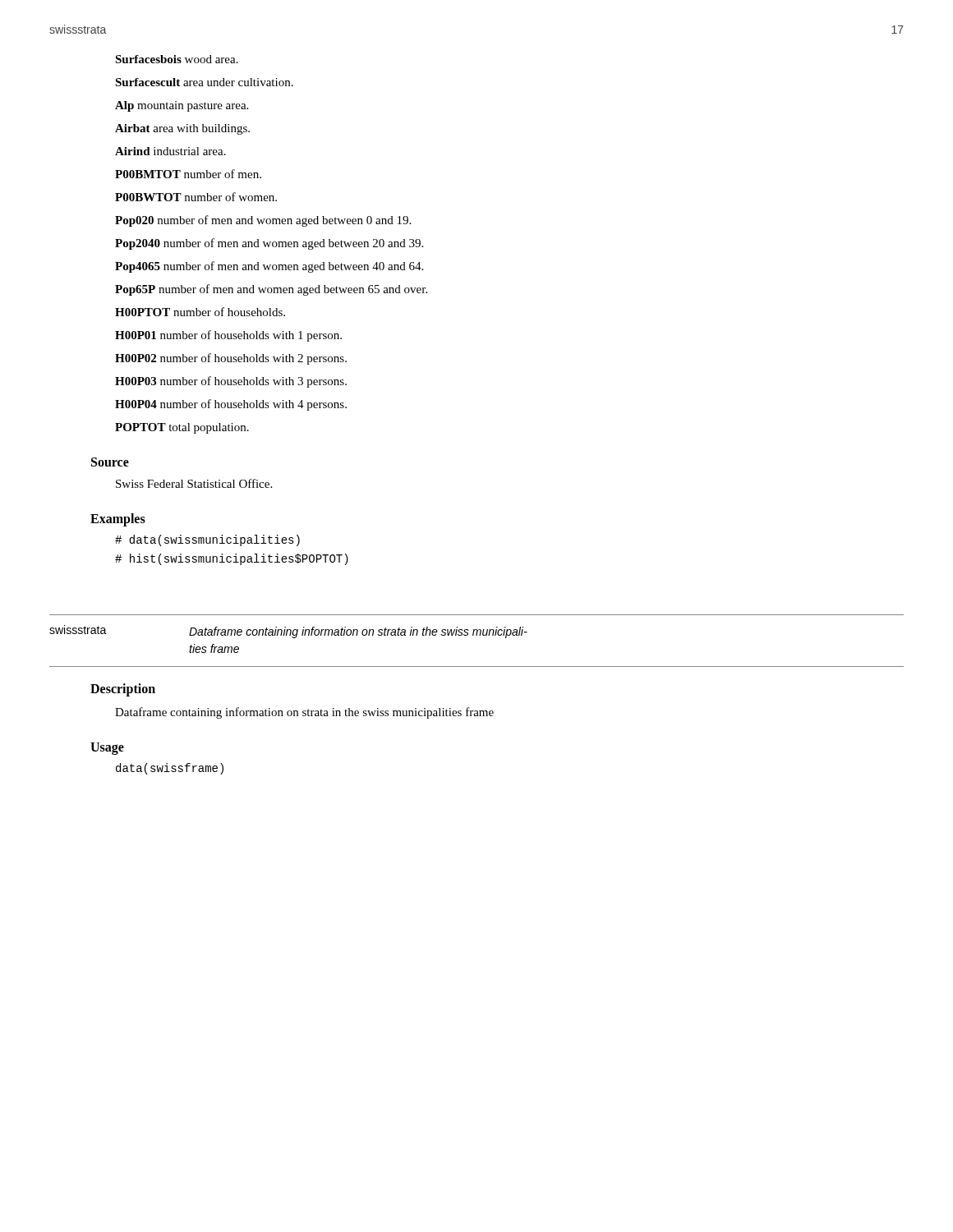Click on the list item that reads "Pop4065 number of men and women aged"
Screen dimensions: 1232x953
[x=270, y=266]
